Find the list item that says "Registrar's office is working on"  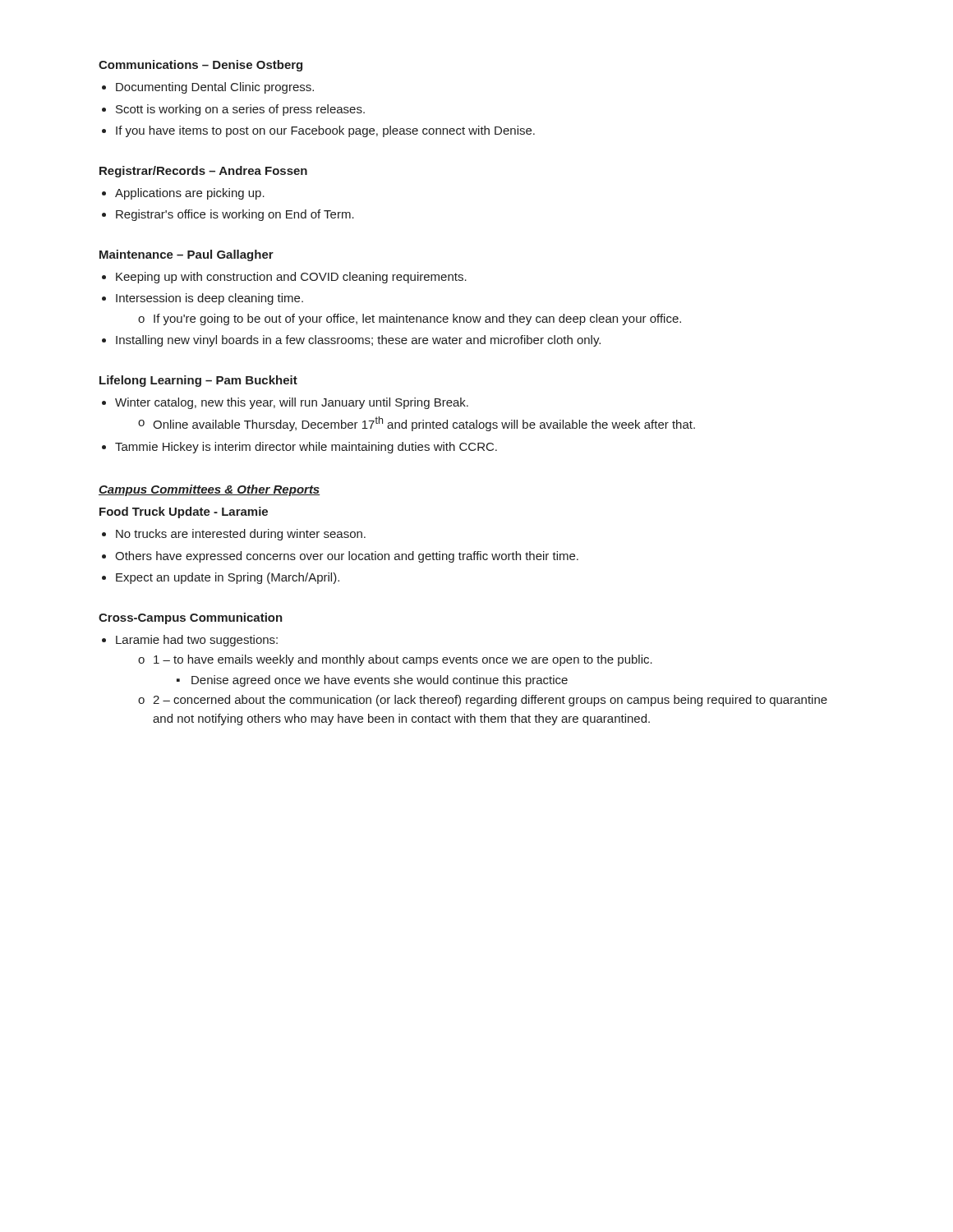[235, 215]
